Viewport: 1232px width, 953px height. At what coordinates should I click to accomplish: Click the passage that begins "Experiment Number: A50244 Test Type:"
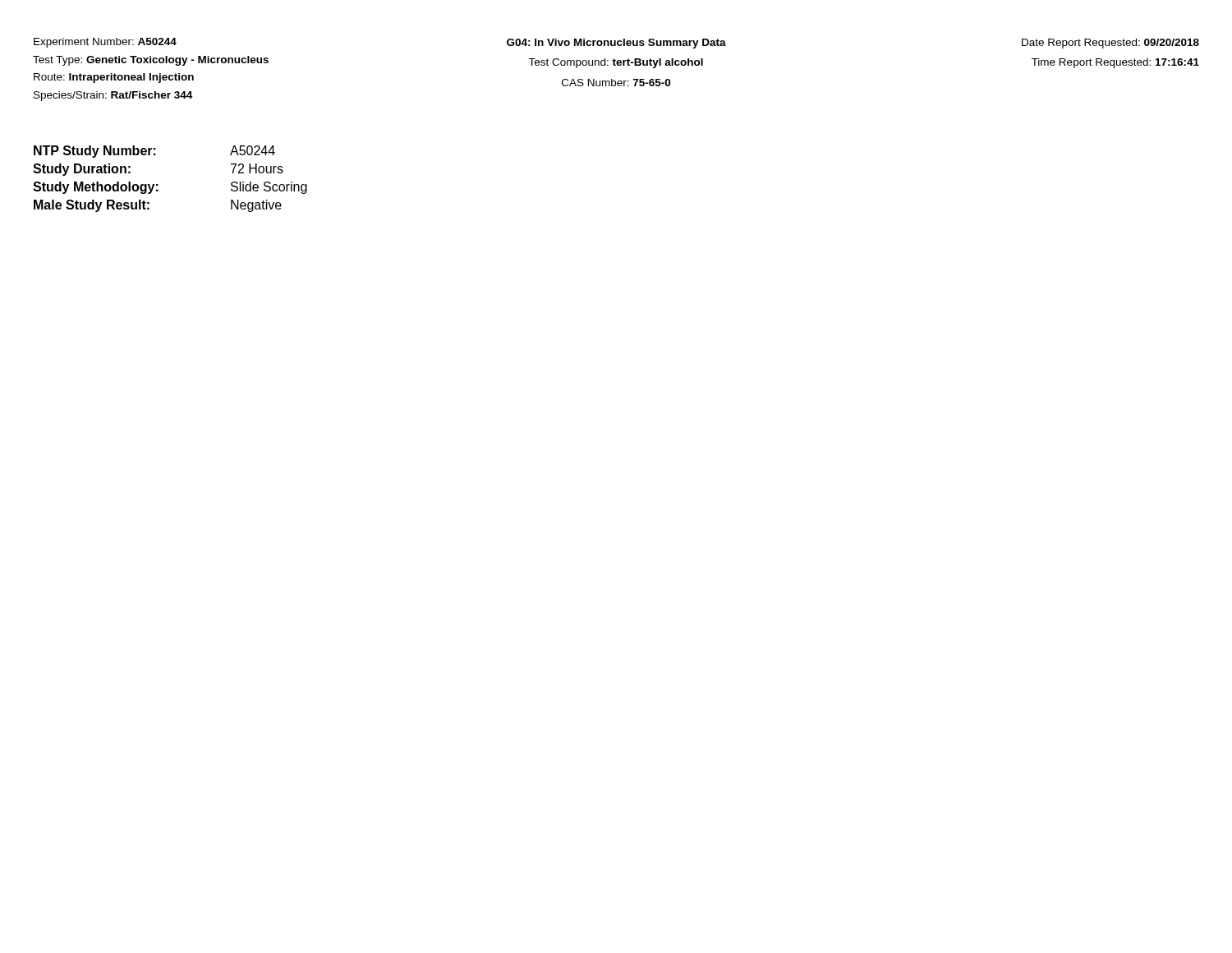pyautogui.click(x=151, y=68)
